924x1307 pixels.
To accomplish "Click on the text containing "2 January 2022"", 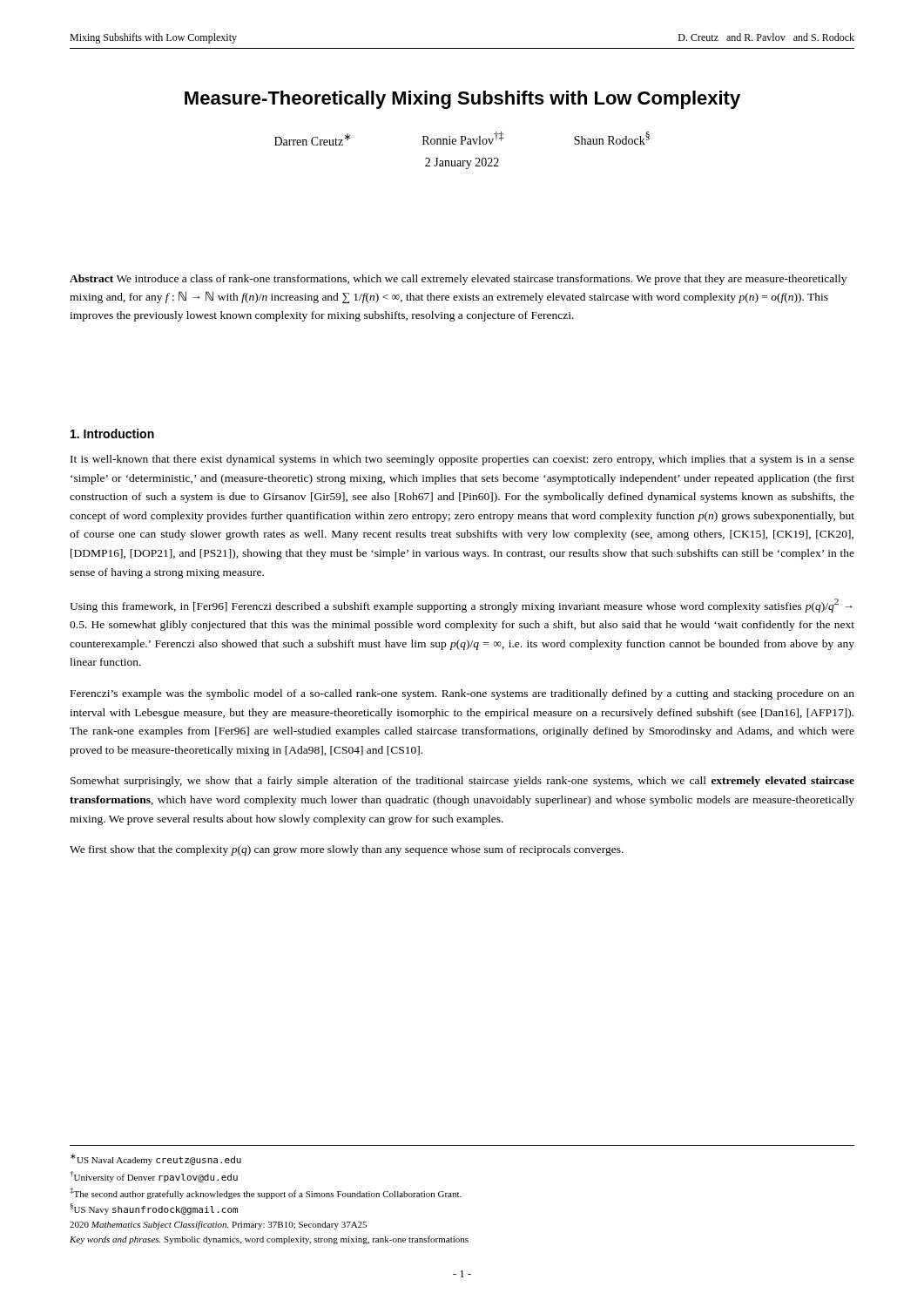I will [x=462, y=162].
